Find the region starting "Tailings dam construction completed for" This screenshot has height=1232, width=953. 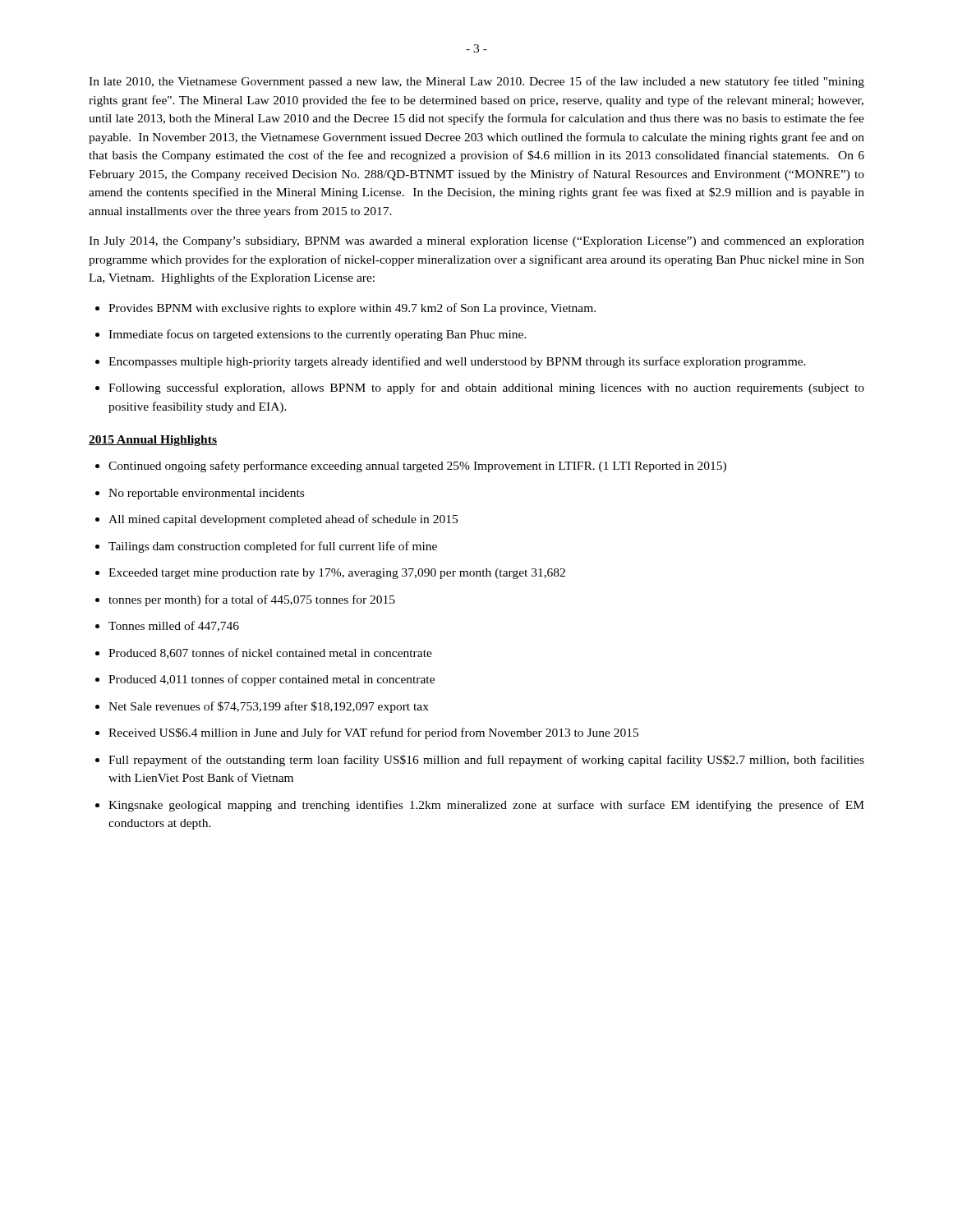tap(266, 547)
